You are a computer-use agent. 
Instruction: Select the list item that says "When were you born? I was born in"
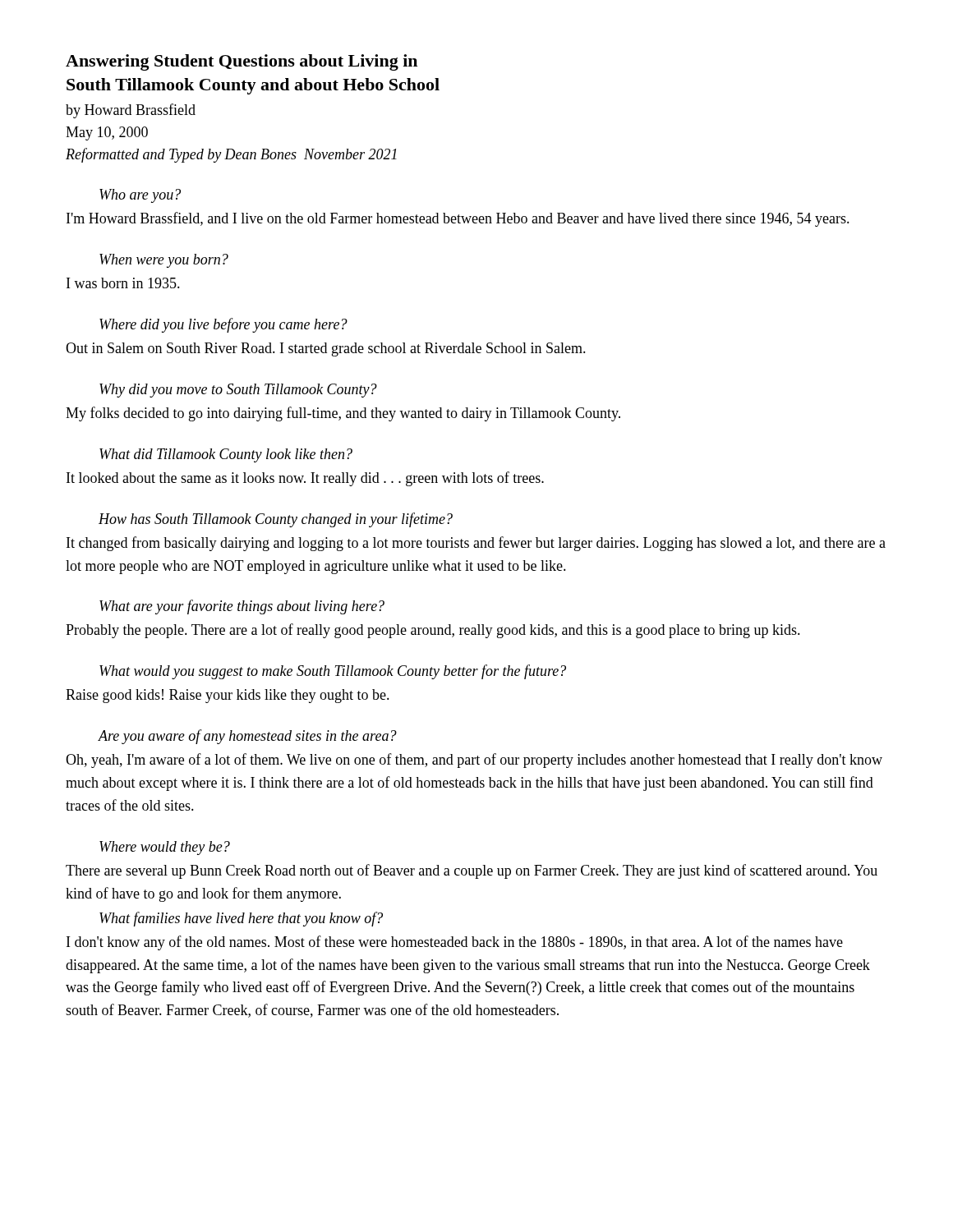coord(164,261)
